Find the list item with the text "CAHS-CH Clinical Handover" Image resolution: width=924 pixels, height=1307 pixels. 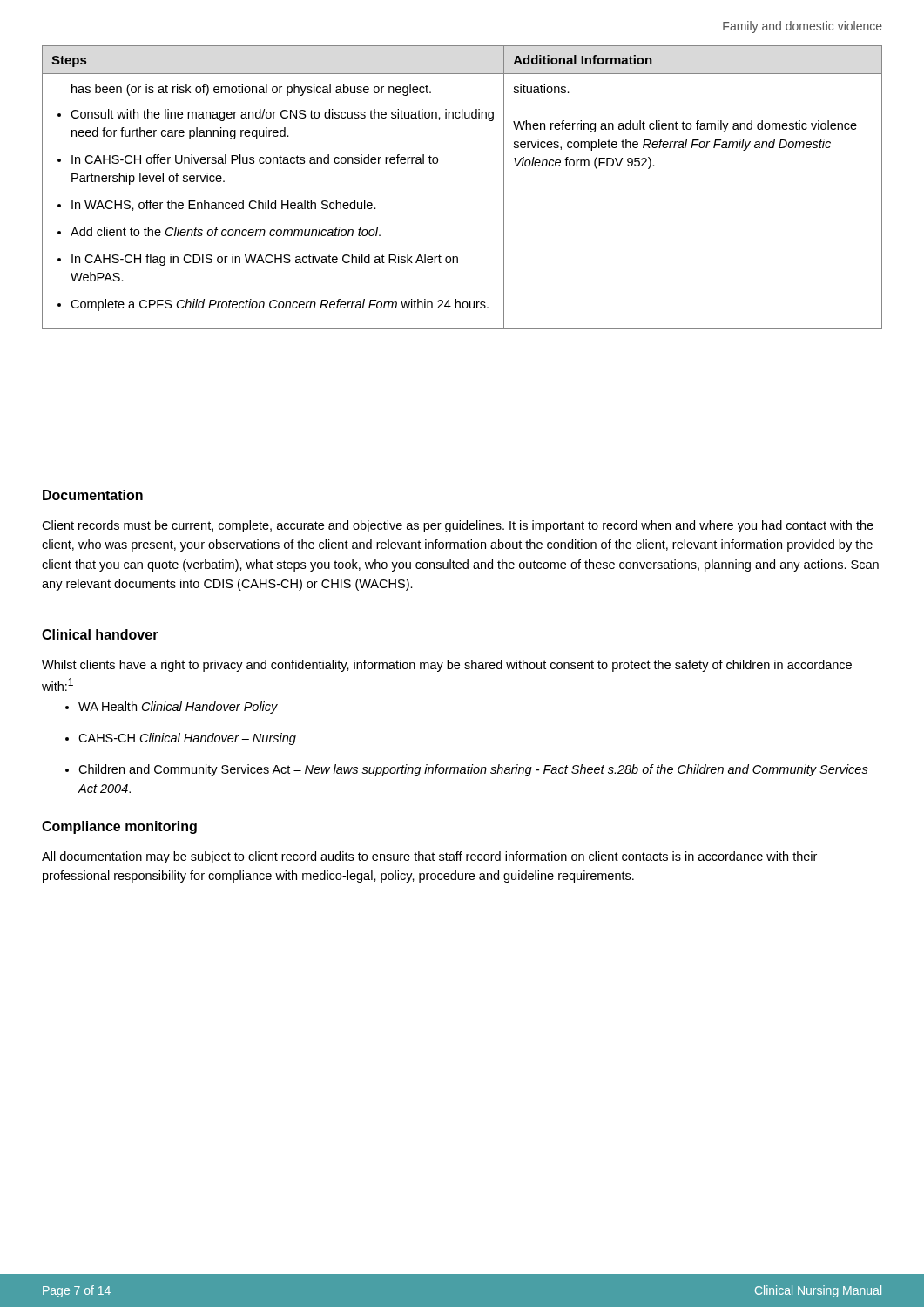181,739
